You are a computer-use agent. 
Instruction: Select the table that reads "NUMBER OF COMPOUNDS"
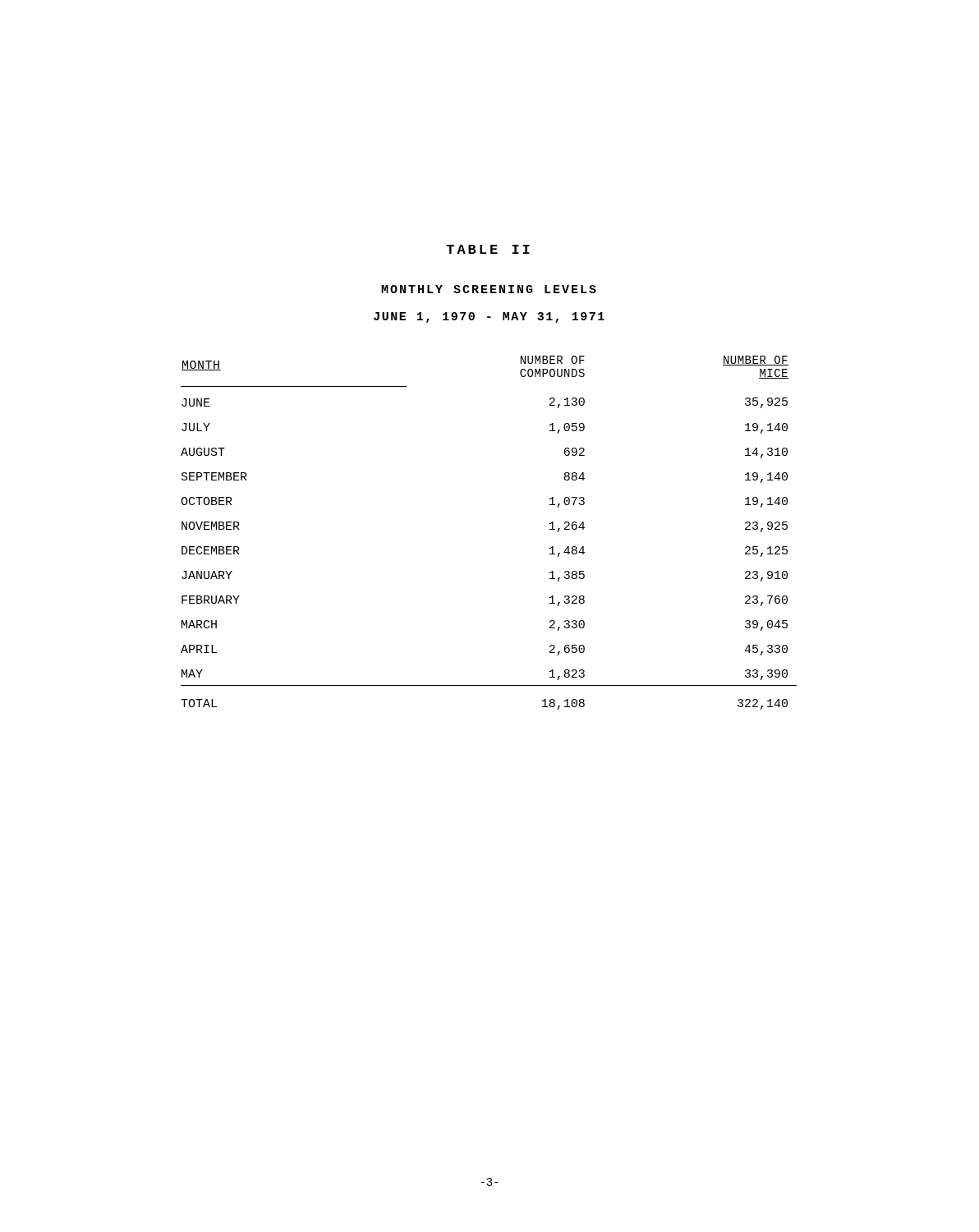(489, 534)
